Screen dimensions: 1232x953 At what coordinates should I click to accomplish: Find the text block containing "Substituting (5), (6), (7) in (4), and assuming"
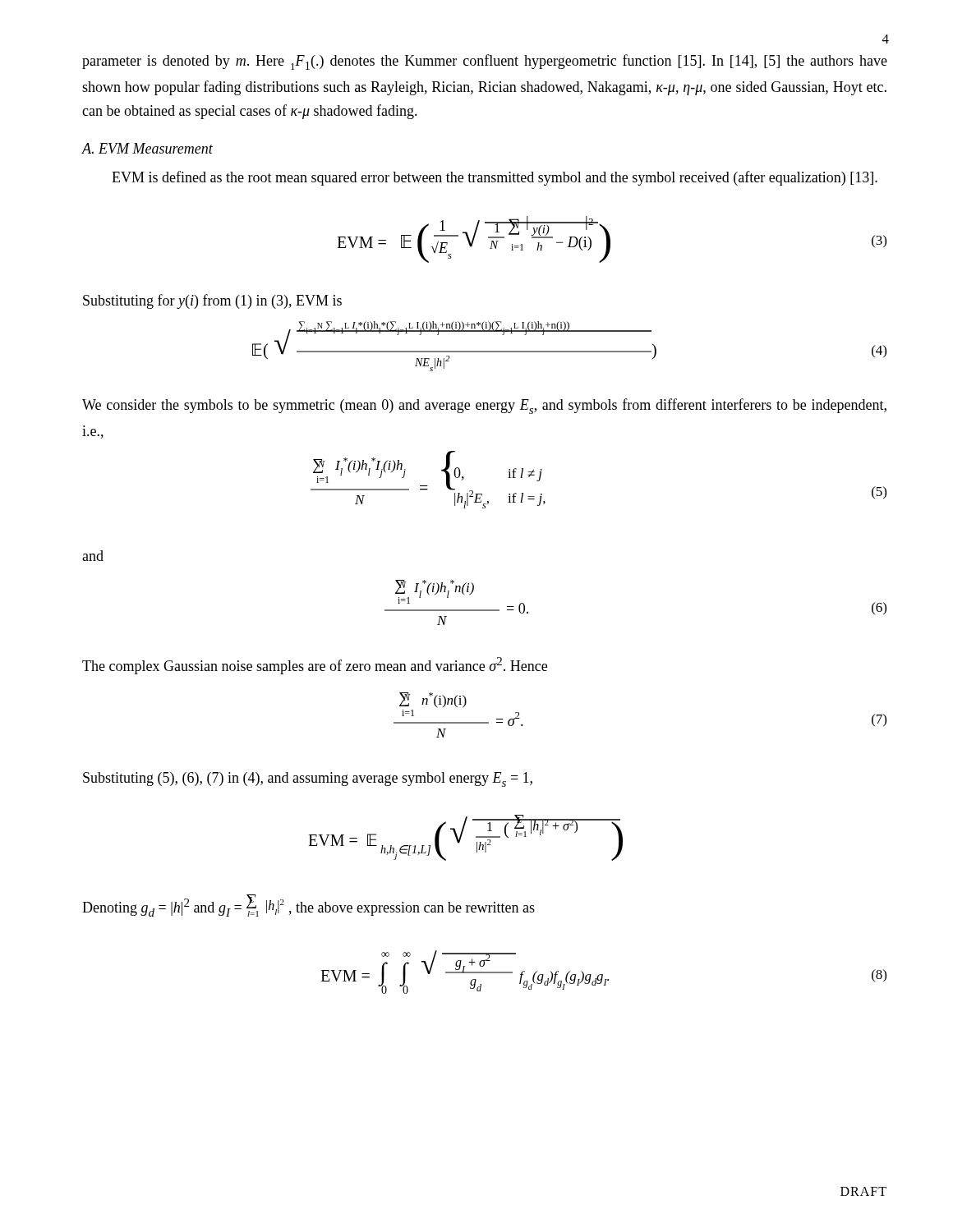(308, 779)
